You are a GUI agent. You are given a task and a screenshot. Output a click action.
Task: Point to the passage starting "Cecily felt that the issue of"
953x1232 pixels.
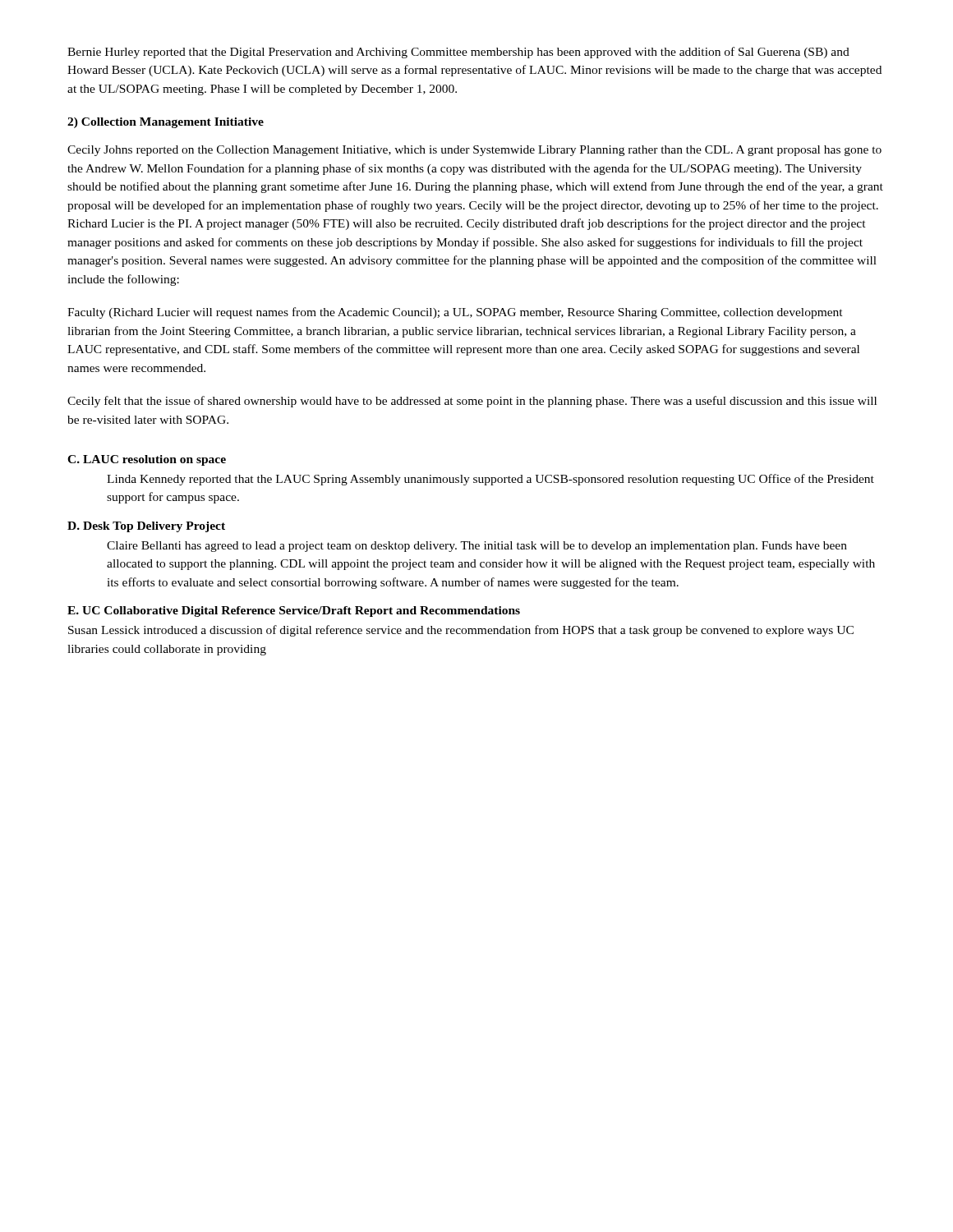[472, 410]
